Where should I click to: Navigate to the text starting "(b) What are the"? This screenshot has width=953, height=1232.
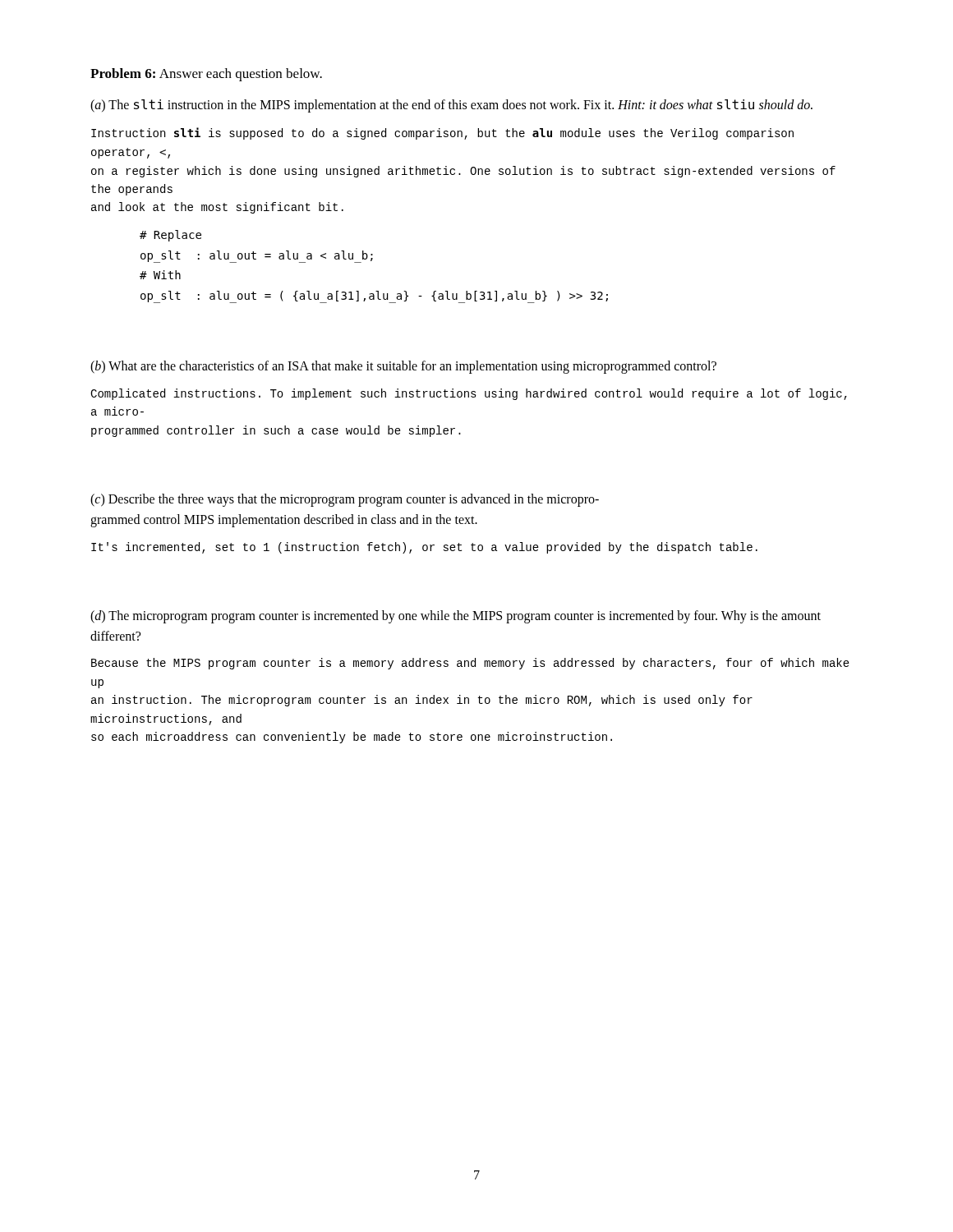[x=404, y=366]
